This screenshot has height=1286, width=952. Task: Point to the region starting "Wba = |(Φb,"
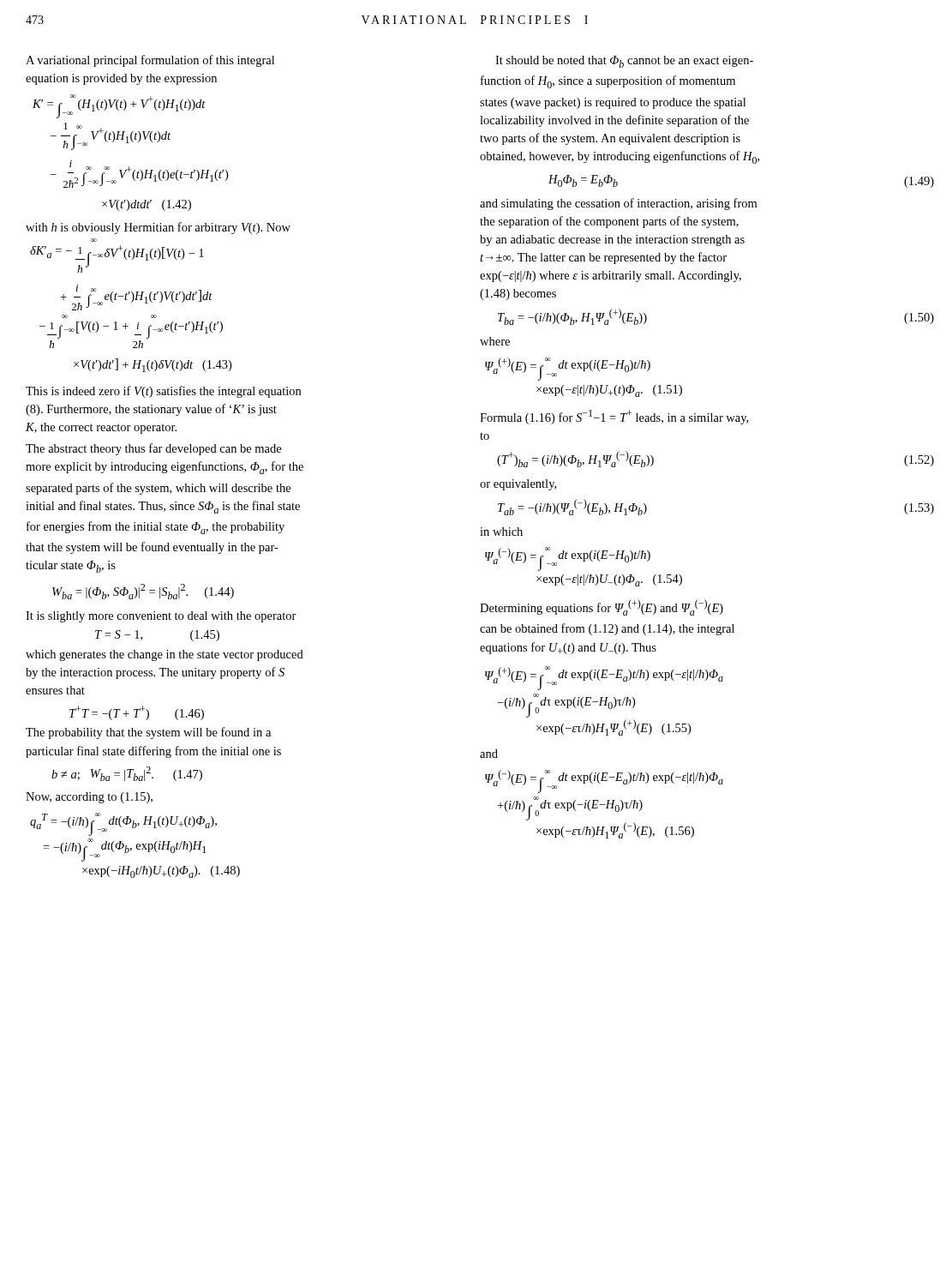[236, 592]
